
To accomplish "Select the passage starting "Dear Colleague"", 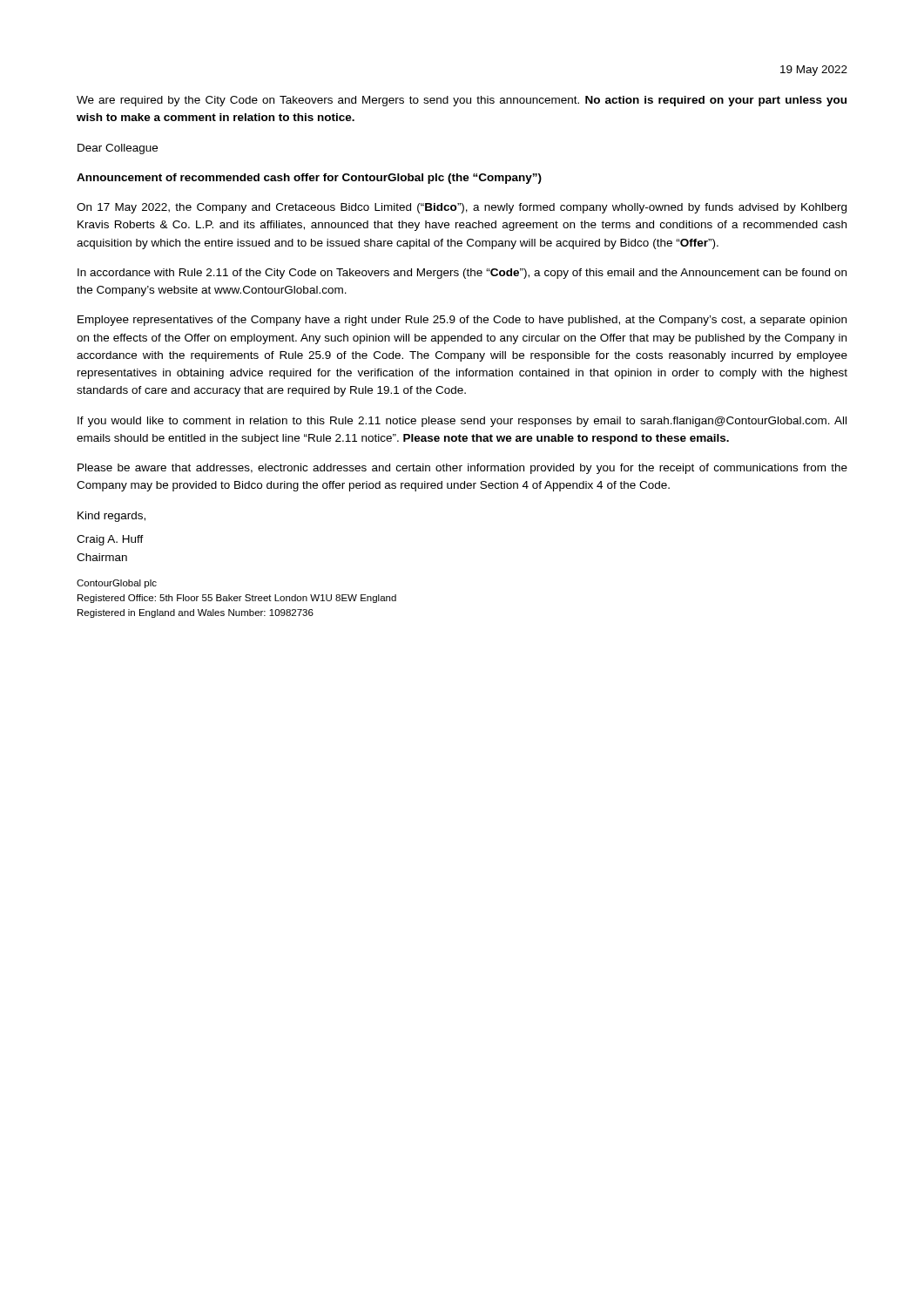I will (x=117, y=147).
